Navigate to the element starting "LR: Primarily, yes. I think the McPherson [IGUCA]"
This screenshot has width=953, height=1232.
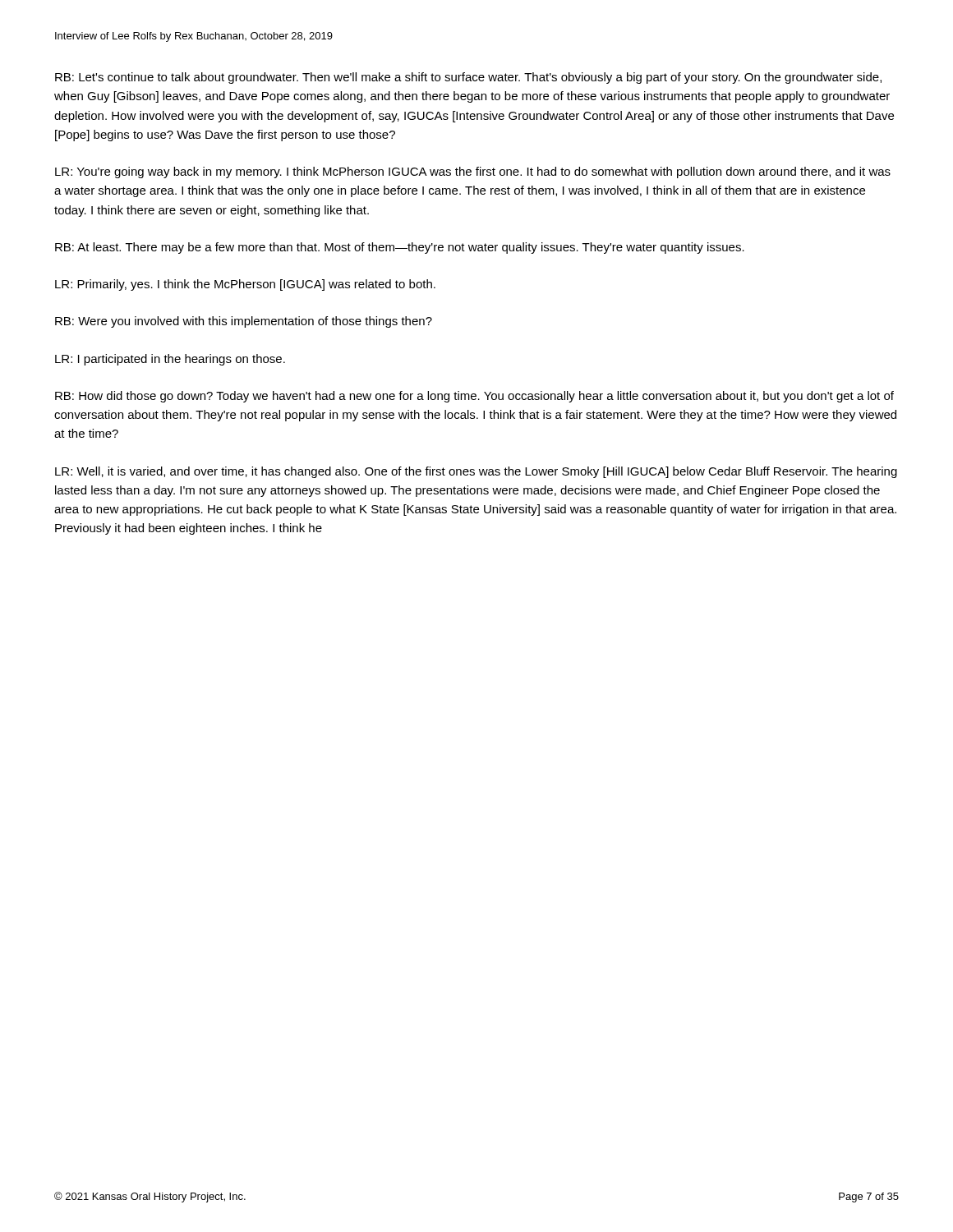click(245, 284)
